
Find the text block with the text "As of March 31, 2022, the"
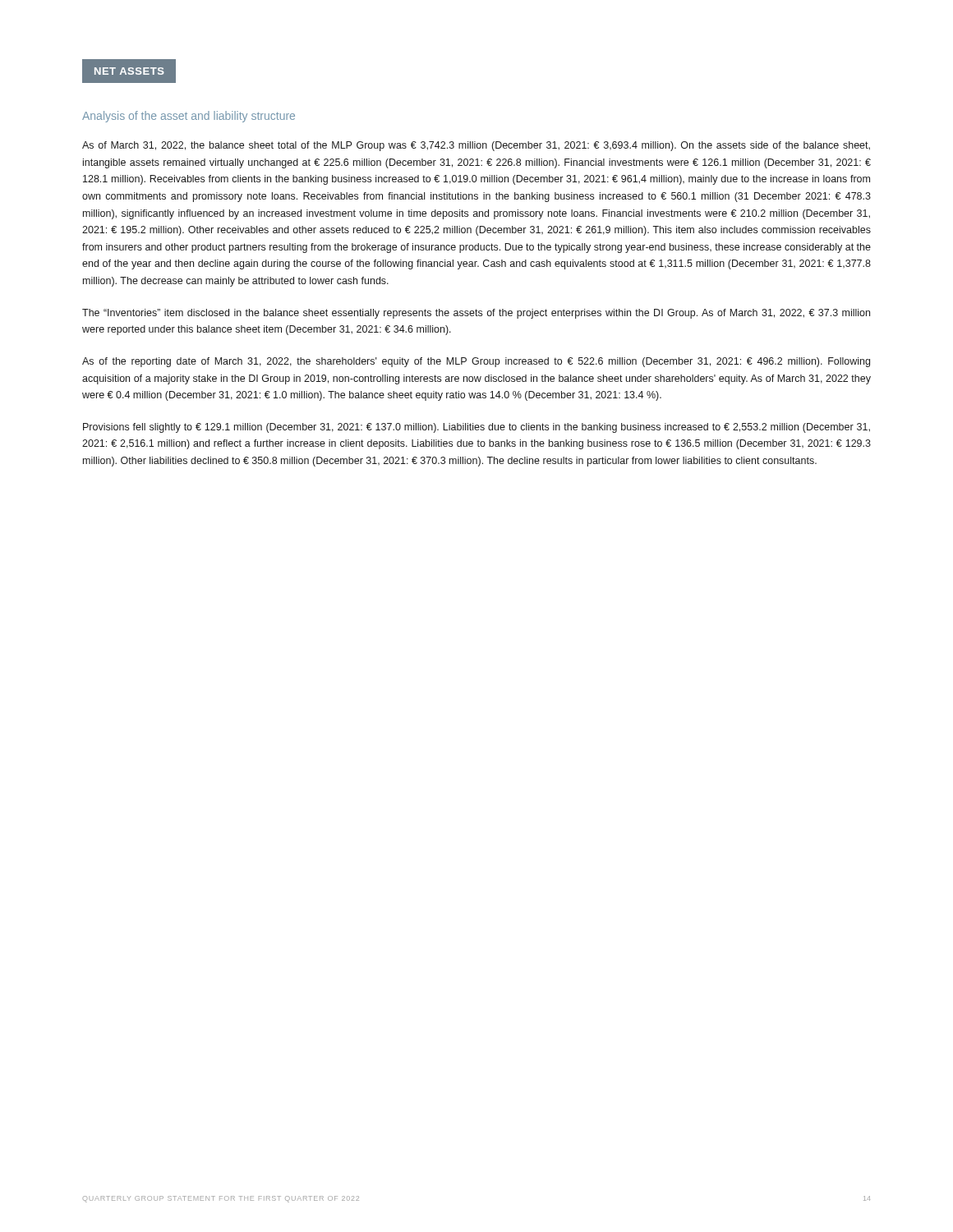click(x=476, y=213)
